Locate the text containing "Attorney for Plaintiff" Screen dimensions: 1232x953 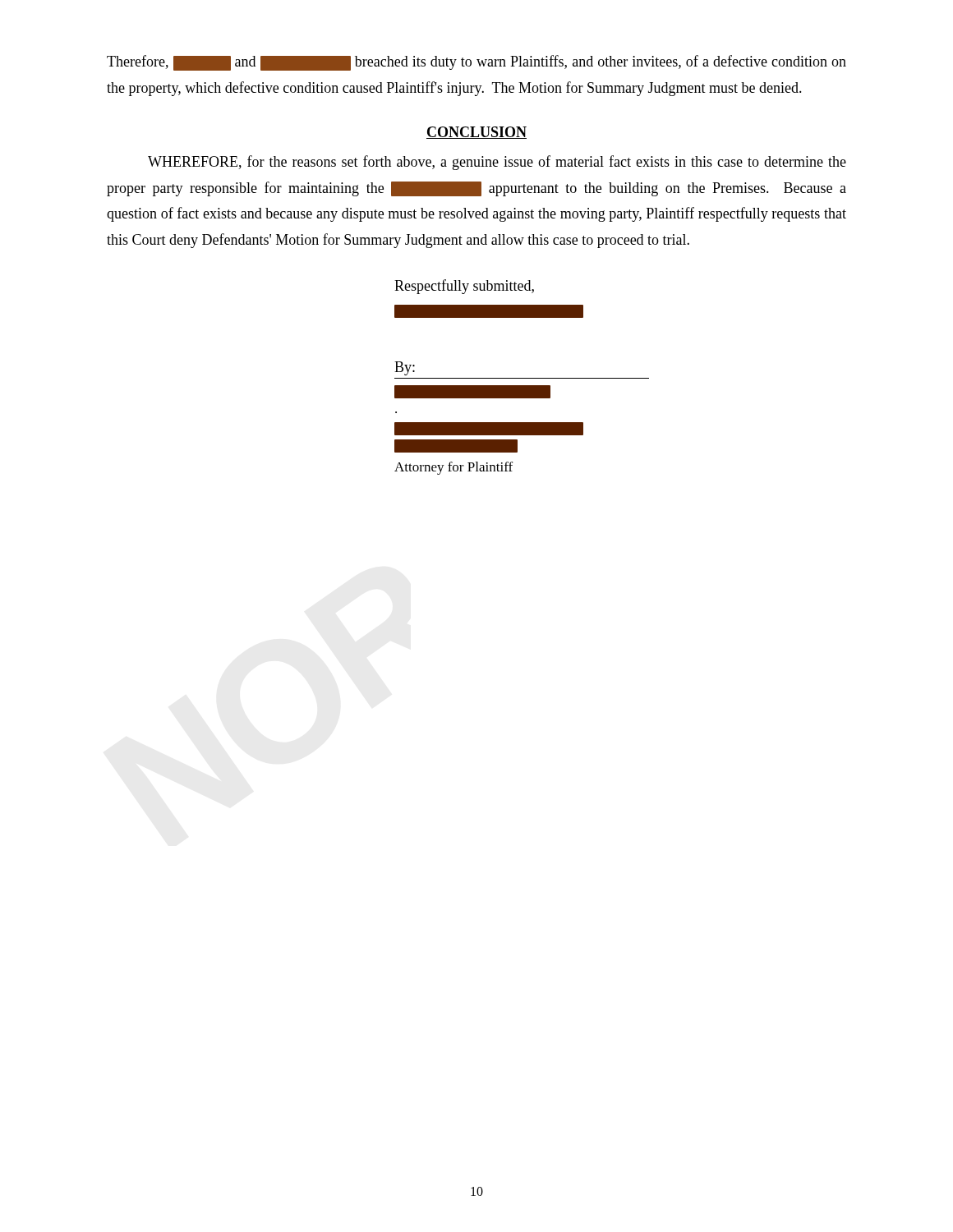(x=454, y=467)
